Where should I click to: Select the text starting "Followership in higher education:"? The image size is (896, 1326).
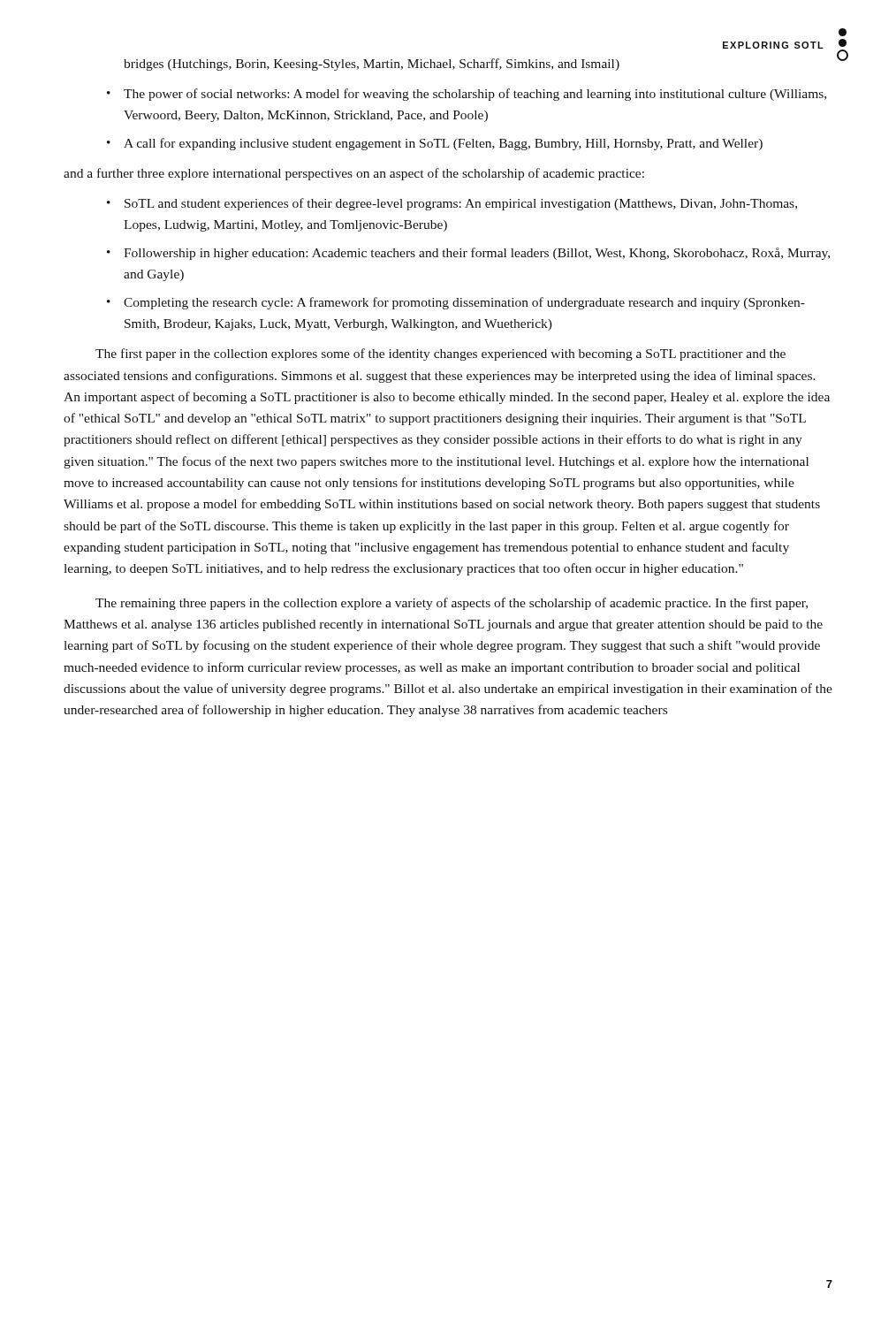(477, 263)
